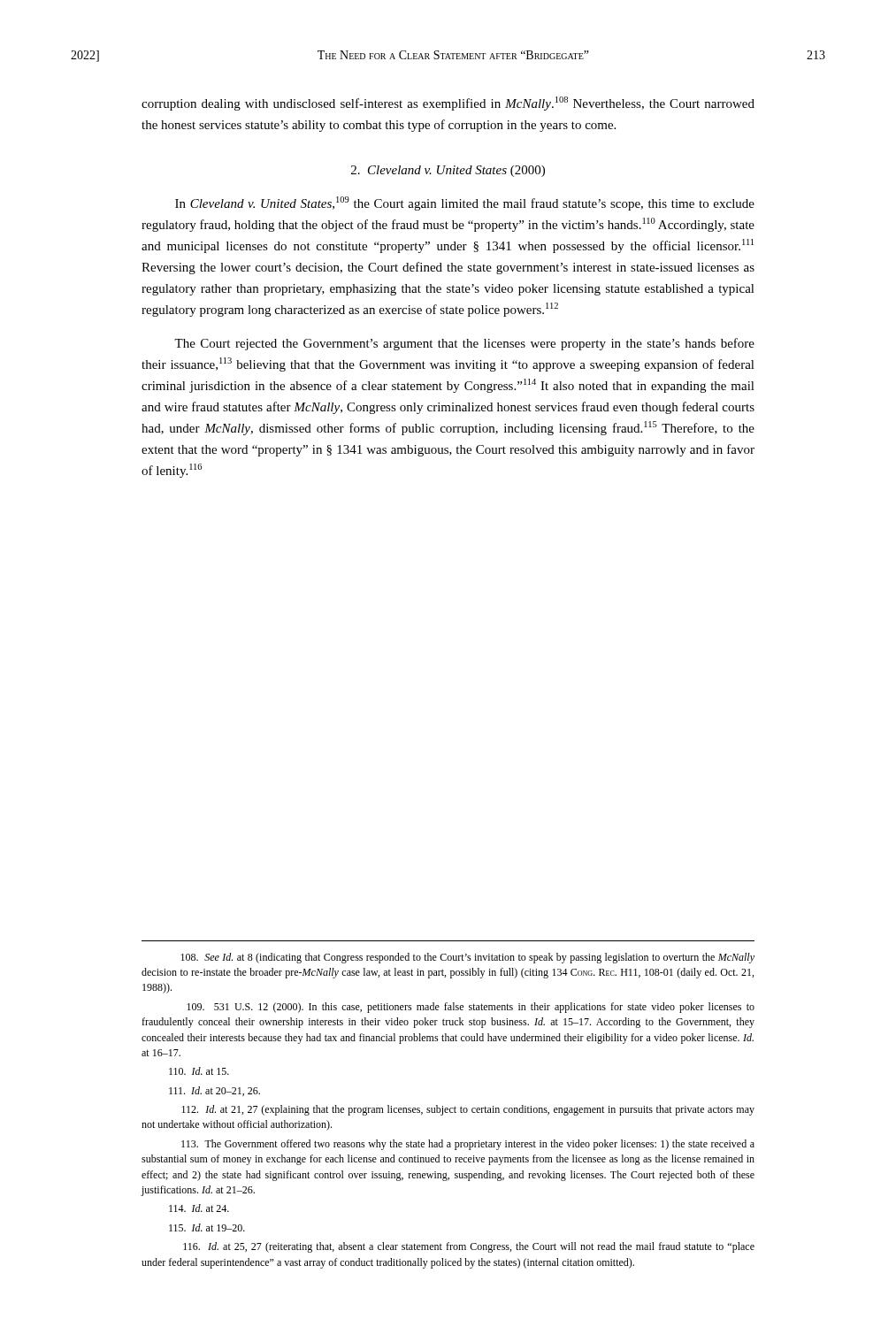Find the footnote with the text "Id. at 25, 27 (reiterating"

coord(448,1254)
